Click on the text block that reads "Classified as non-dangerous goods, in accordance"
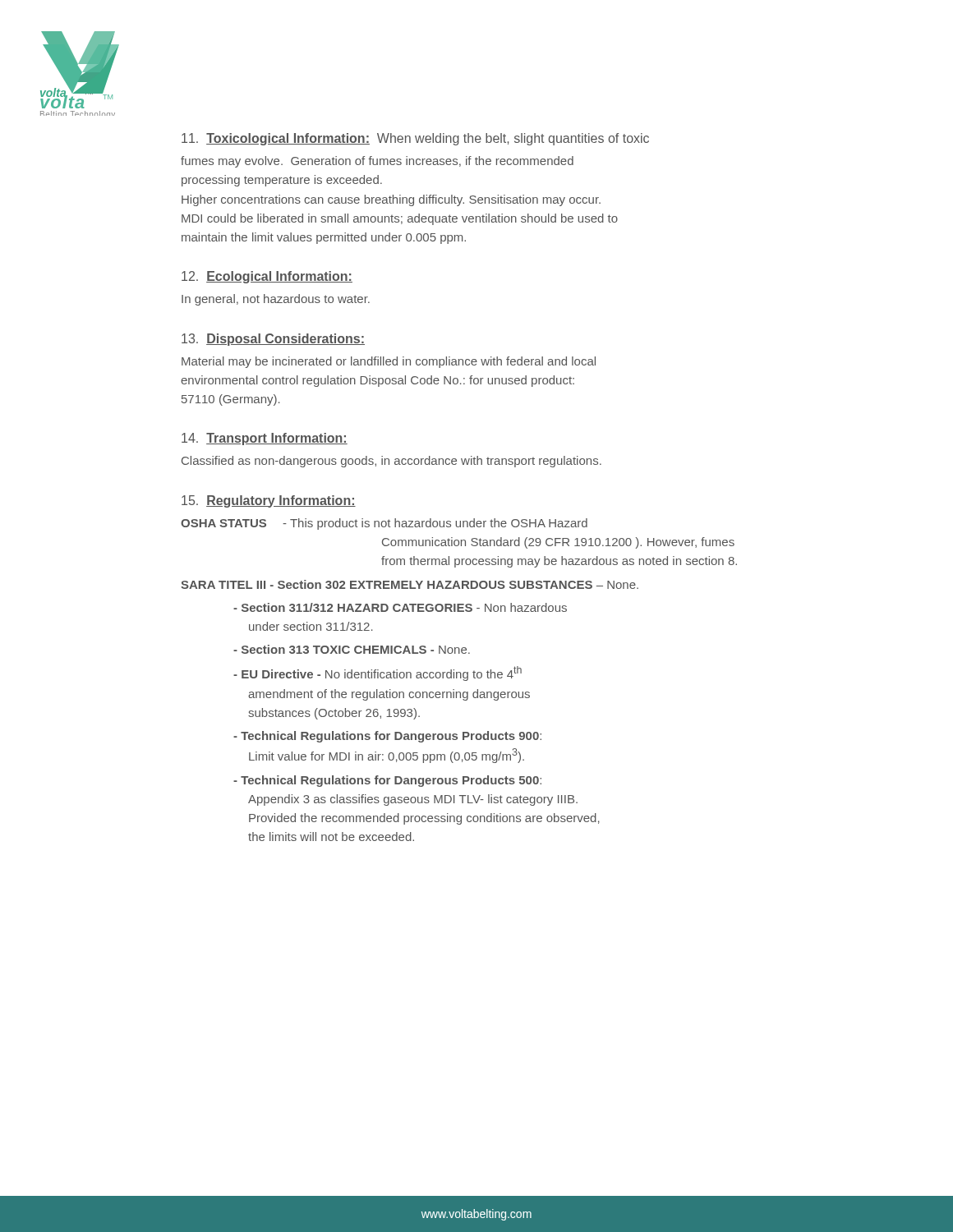This screenshot has width=953, height=1232. [x=391, y=461]
